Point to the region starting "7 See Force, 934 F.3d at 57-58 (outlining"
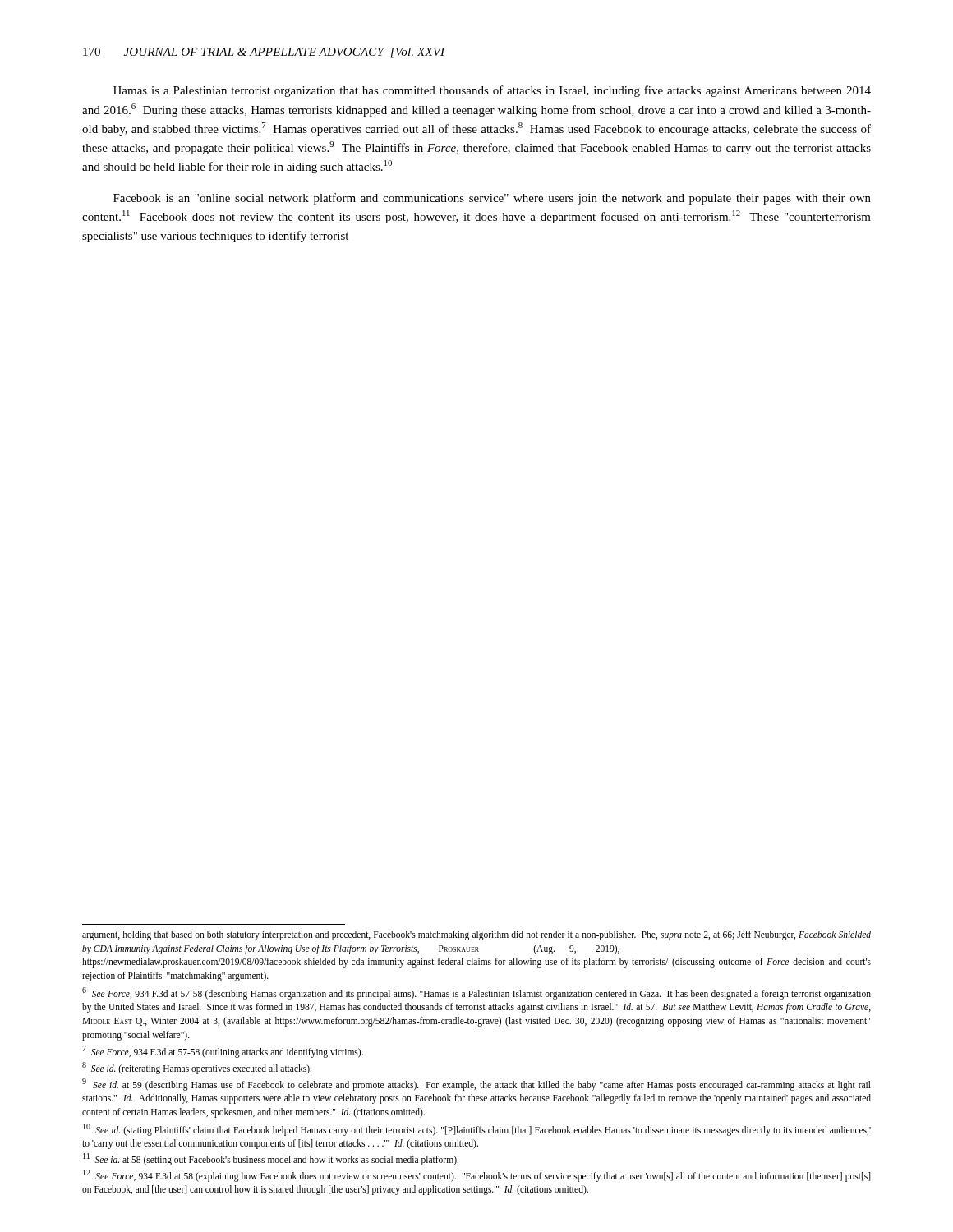 pos(223,1052)
